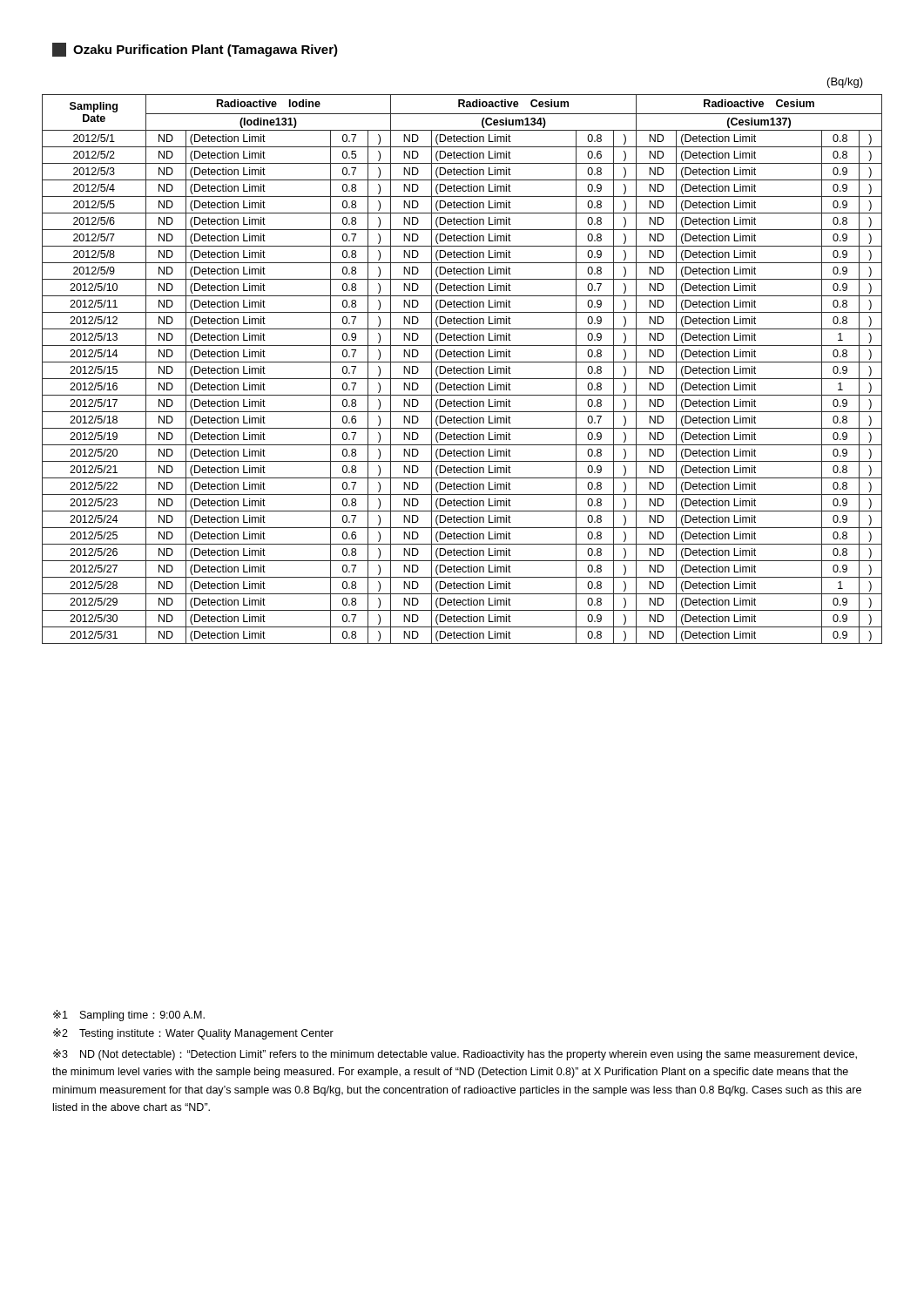Find the block on this page that starts "※1 Sampling time：9:00"
This screenshot has height=1307, width=924.
(129, 1015)
